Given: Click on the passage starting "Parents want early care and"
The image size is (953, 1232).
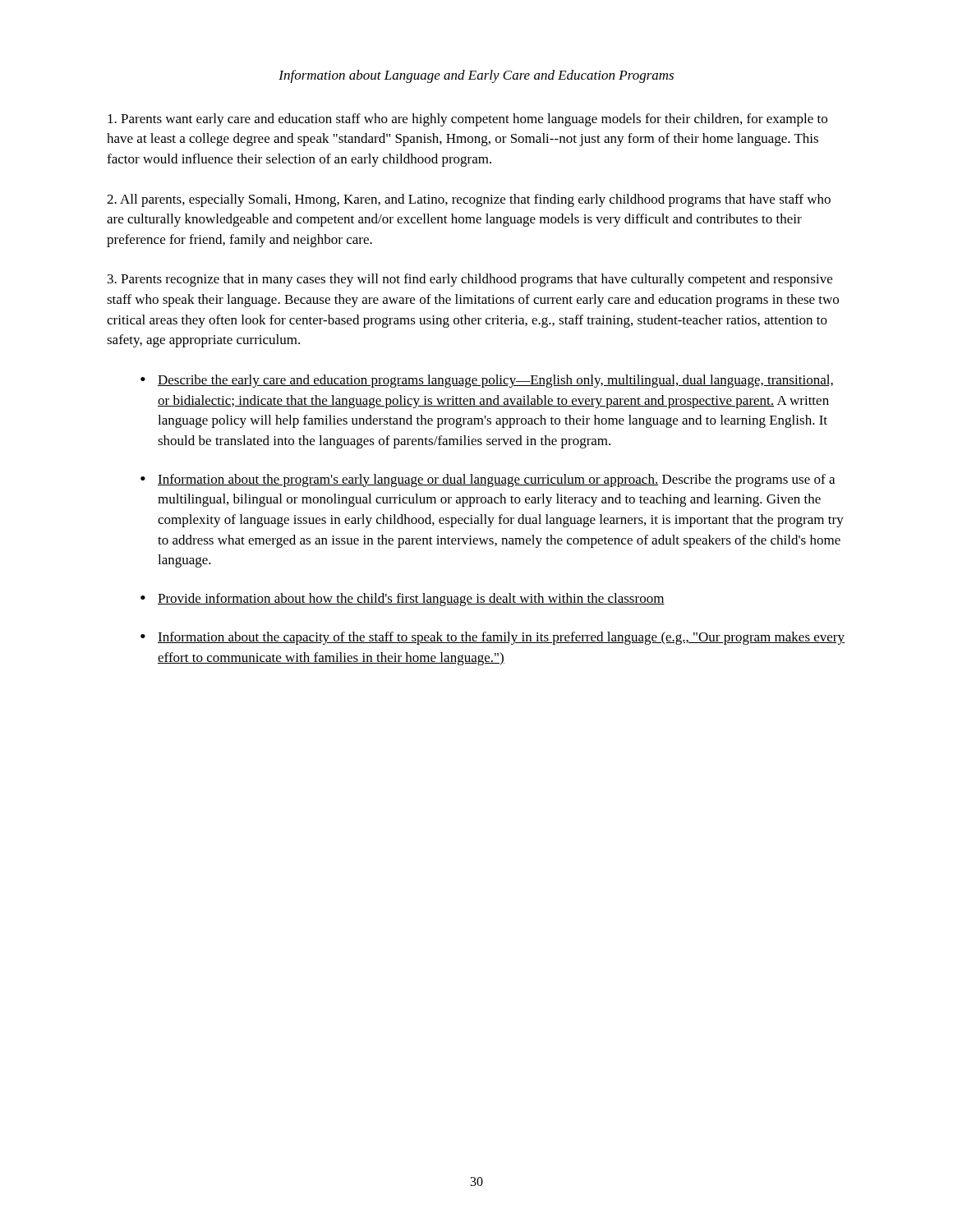Looking at the screenshot, I should (467, 139).
